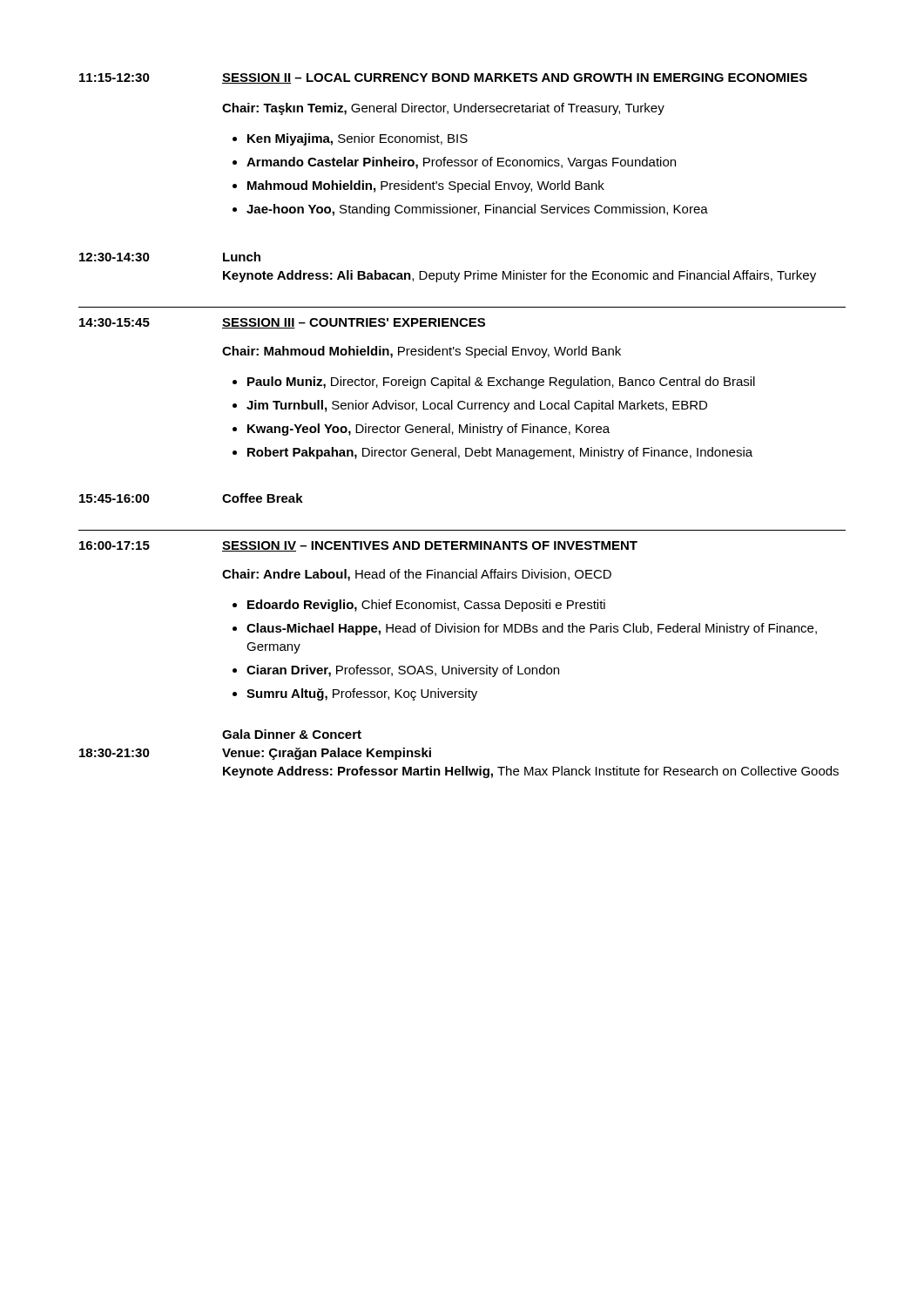Navigate to the block starting "Chair: Mahmoud Mohieldin, President's Special Envoy, World Bank"

click(x=422, y=351)
